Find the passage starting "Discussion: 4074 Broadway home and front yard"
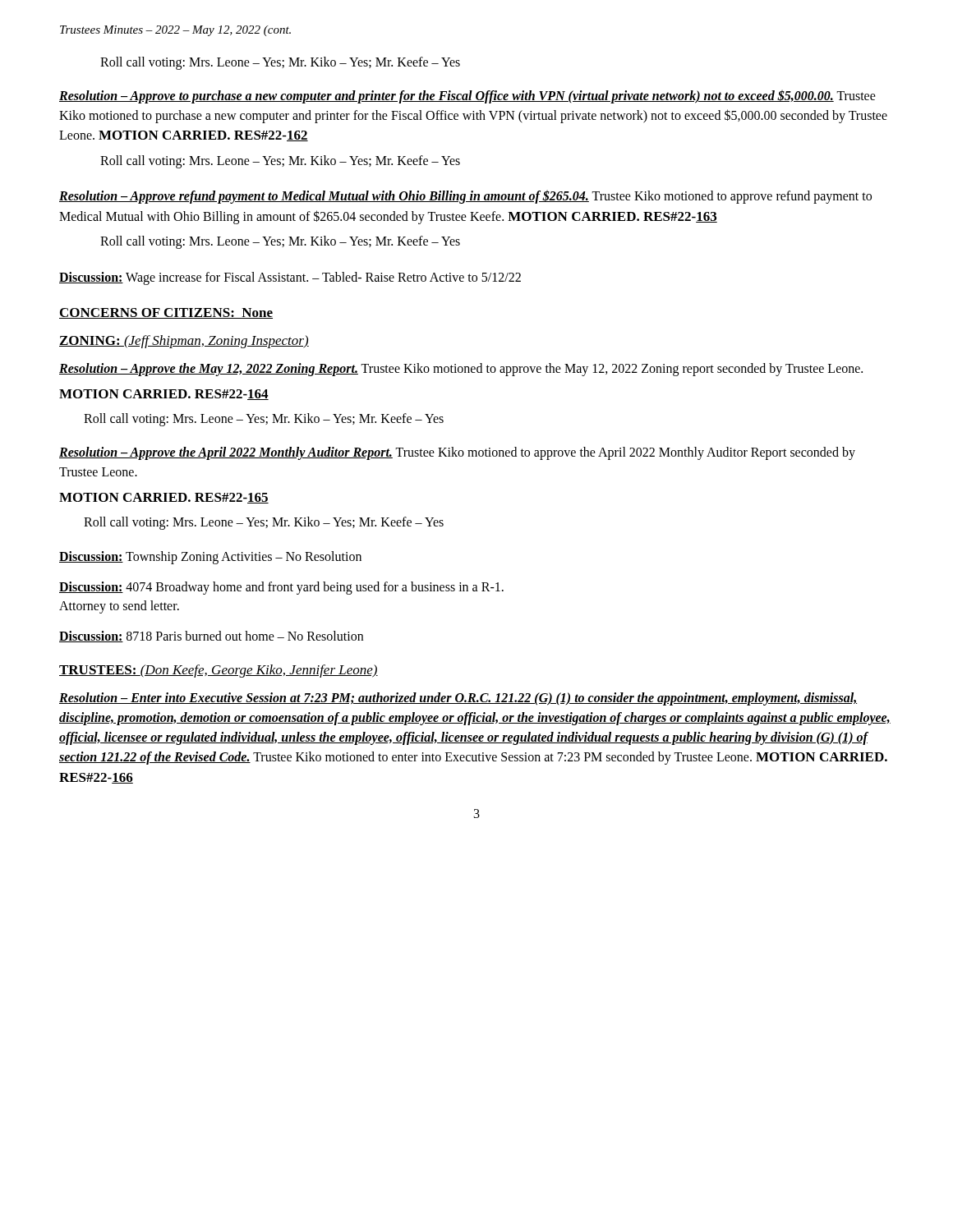 [x=282, y=596]
